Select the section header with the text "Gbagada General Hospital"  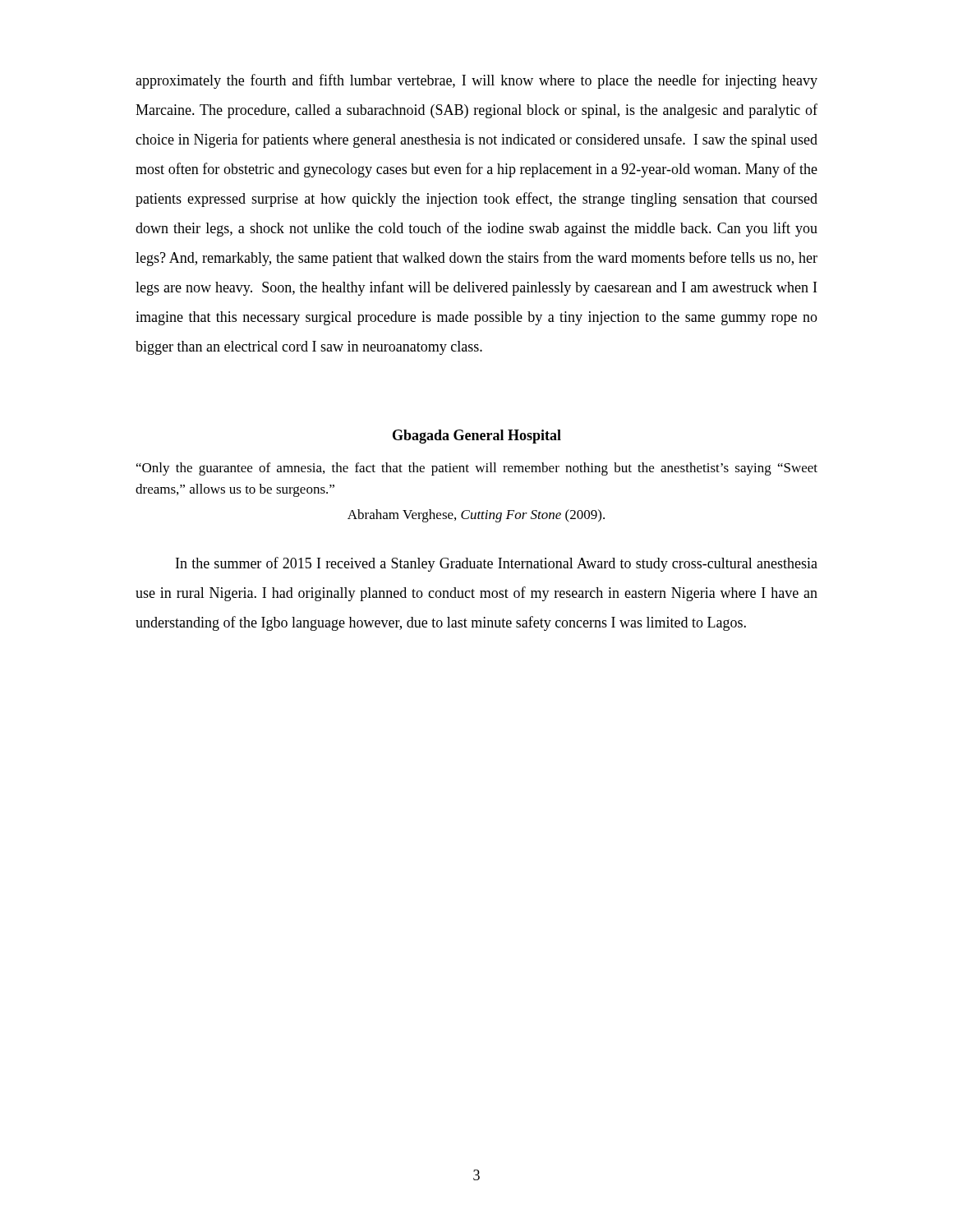tap(476, 435)
